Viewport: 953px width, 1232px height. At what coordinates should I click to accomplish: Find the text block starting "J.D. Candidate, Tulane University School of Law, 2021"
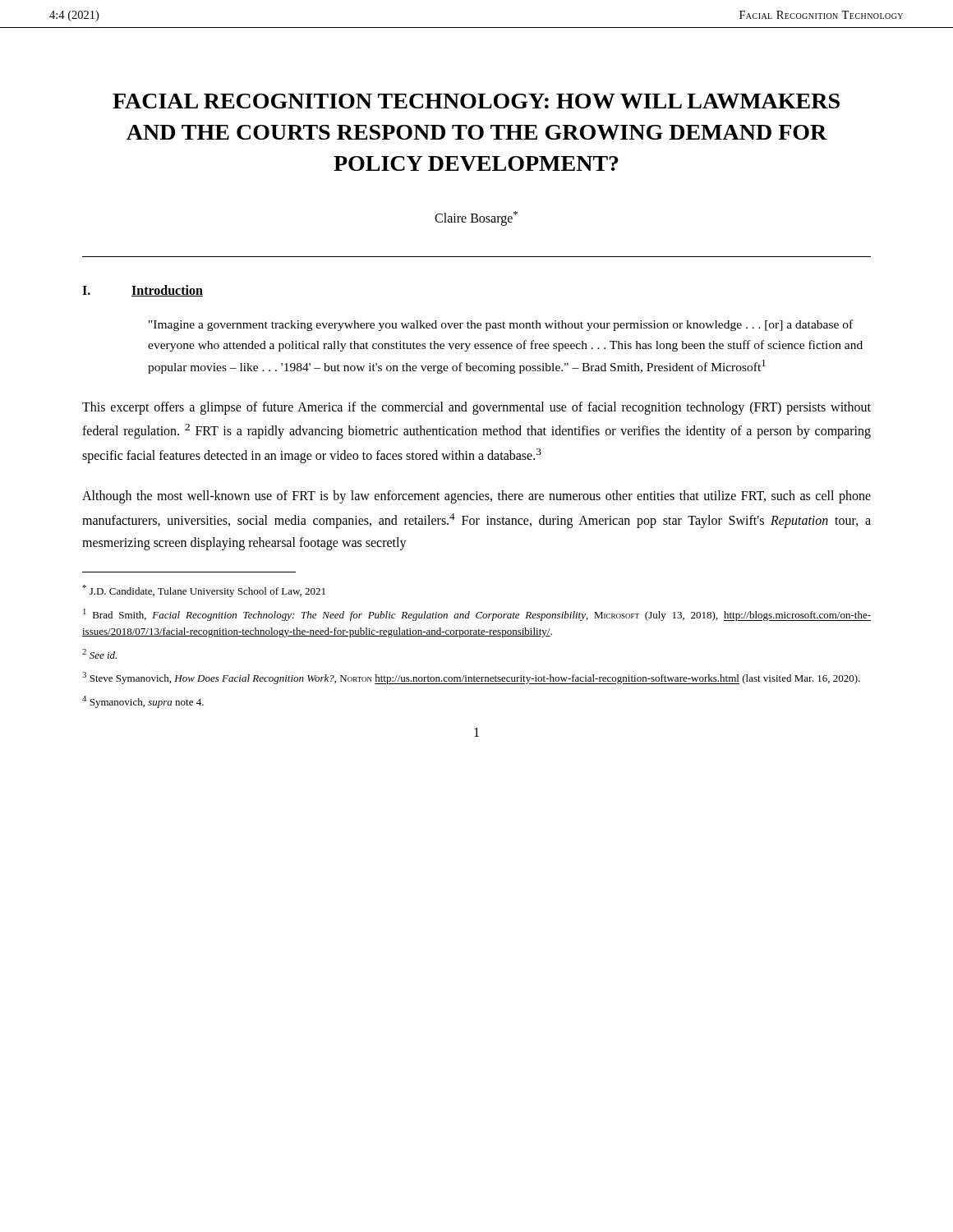tap(204, 590)
